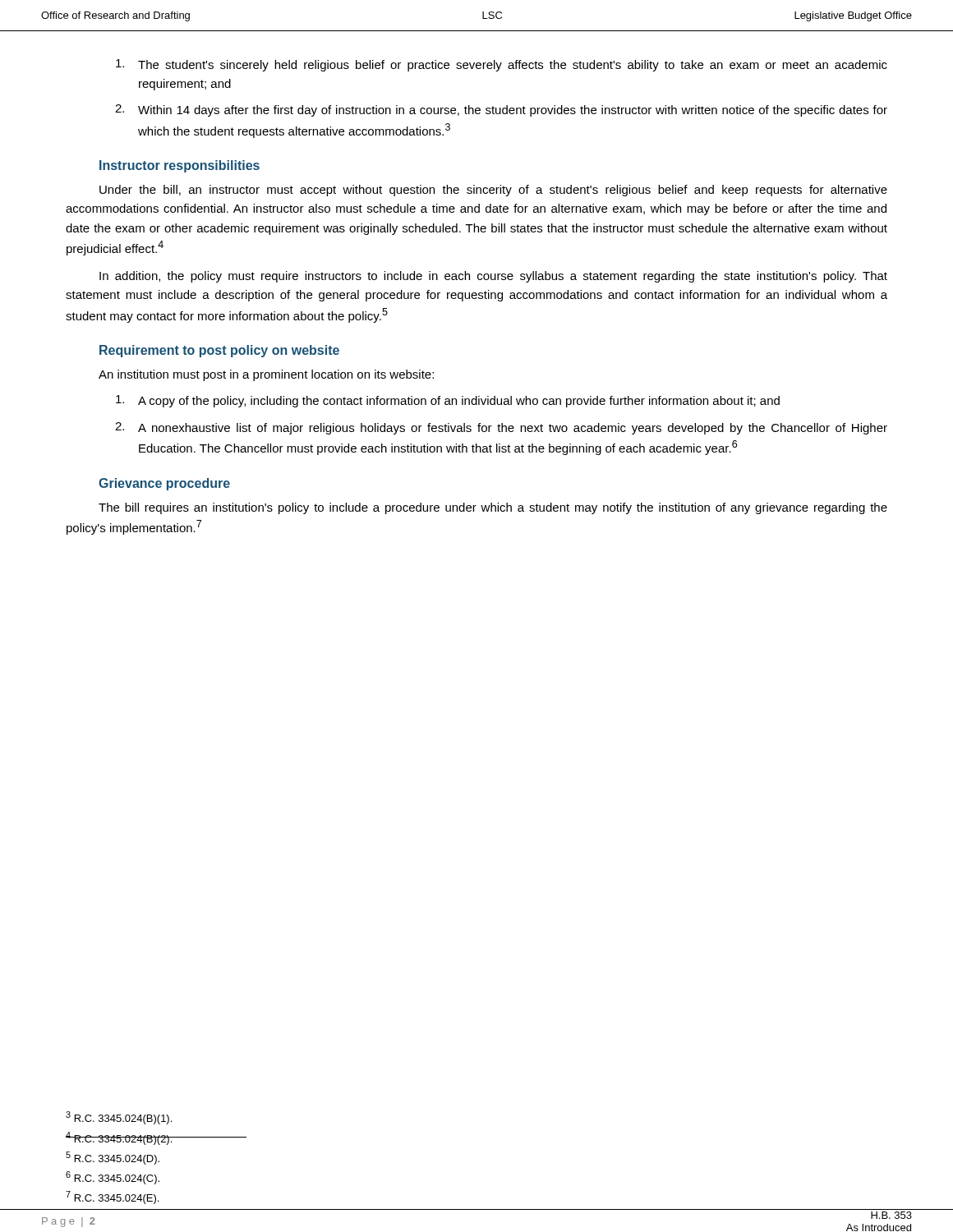Click on the text block starting "A copy of the policy,"
Image resolution: width=953 pixels, height=1232 pixels.
point(501,401)
